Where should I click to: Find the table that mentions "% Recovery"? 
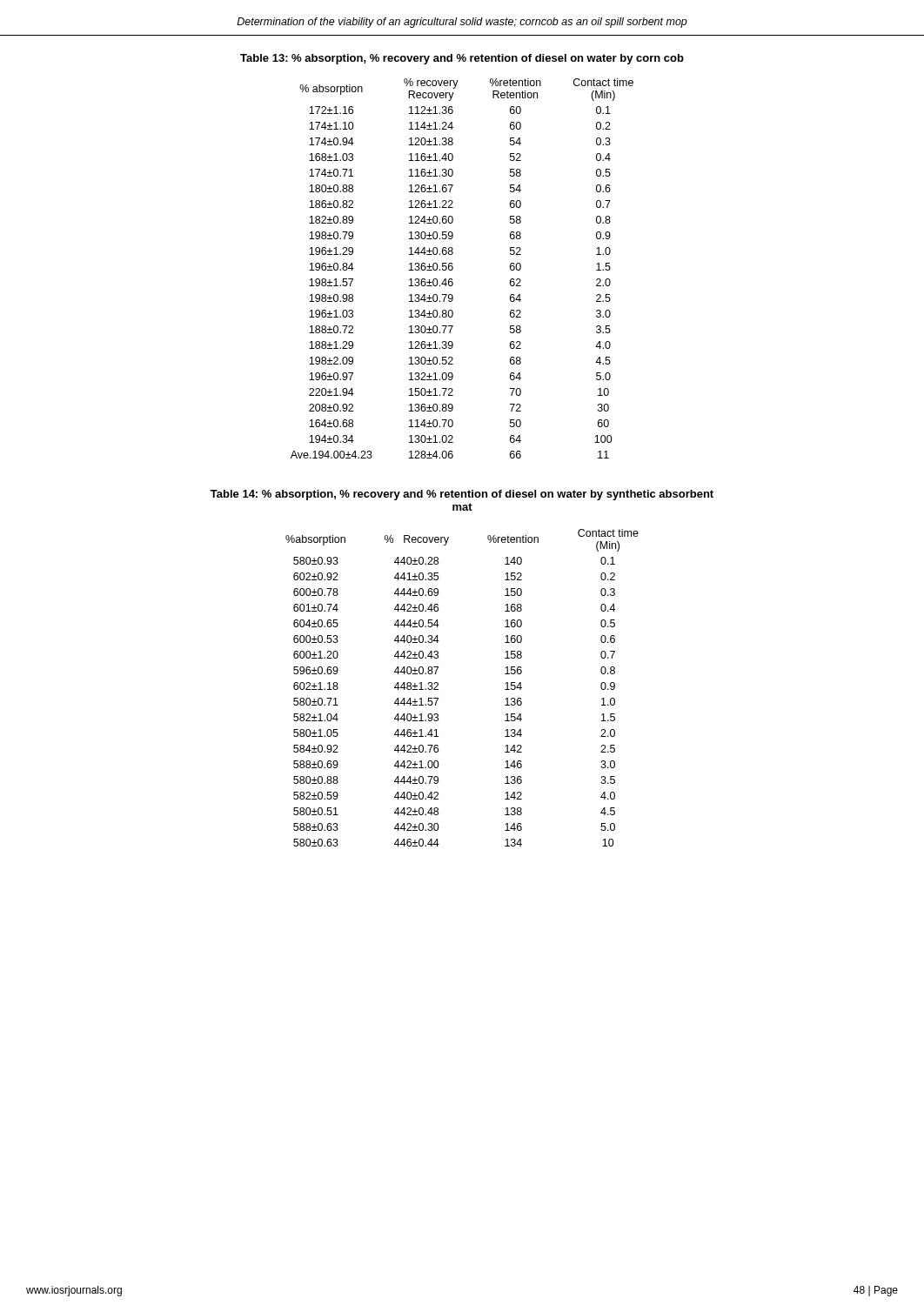tap(462, 688)
